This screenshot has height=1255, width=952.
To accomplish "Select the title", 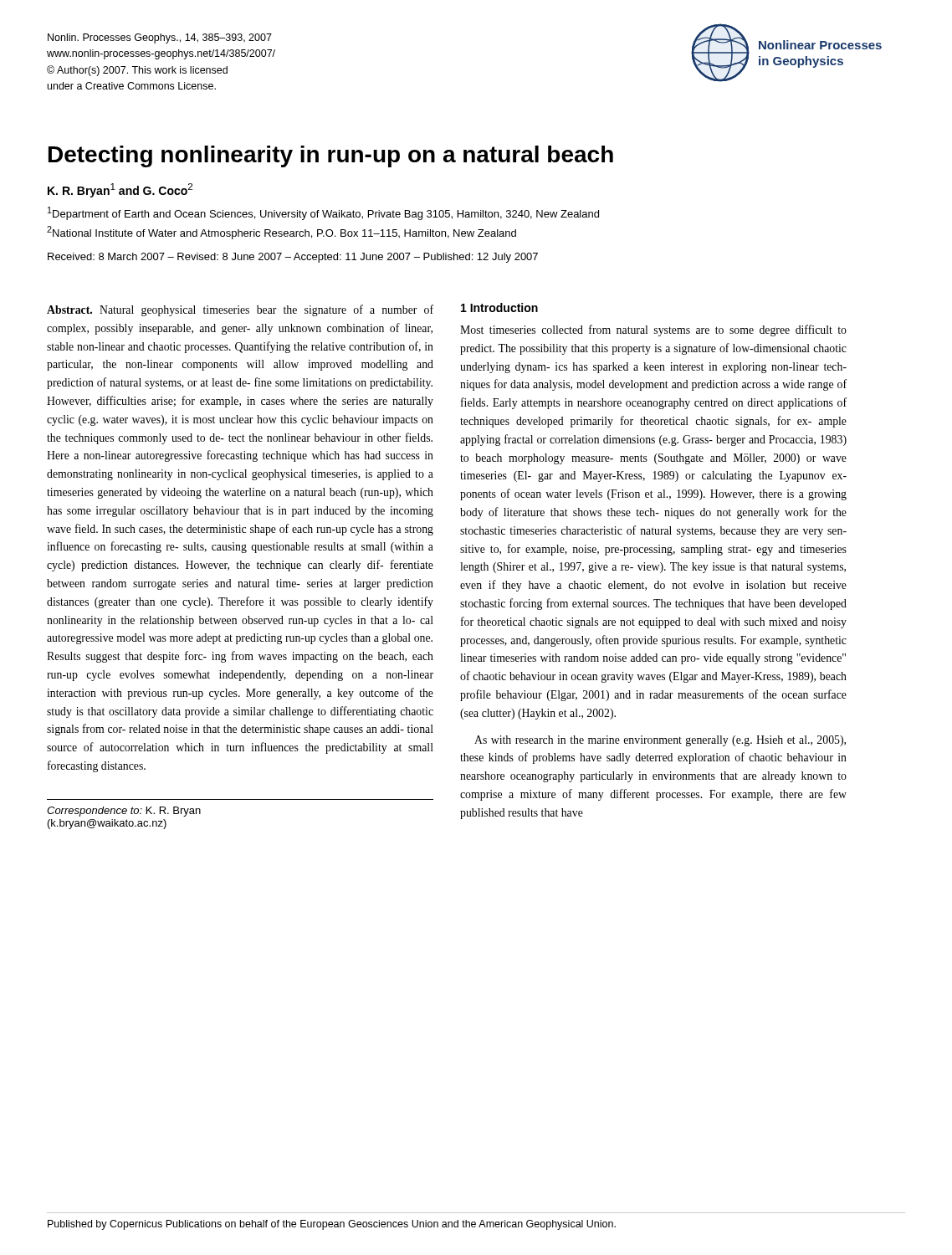I will click(476, 202).
